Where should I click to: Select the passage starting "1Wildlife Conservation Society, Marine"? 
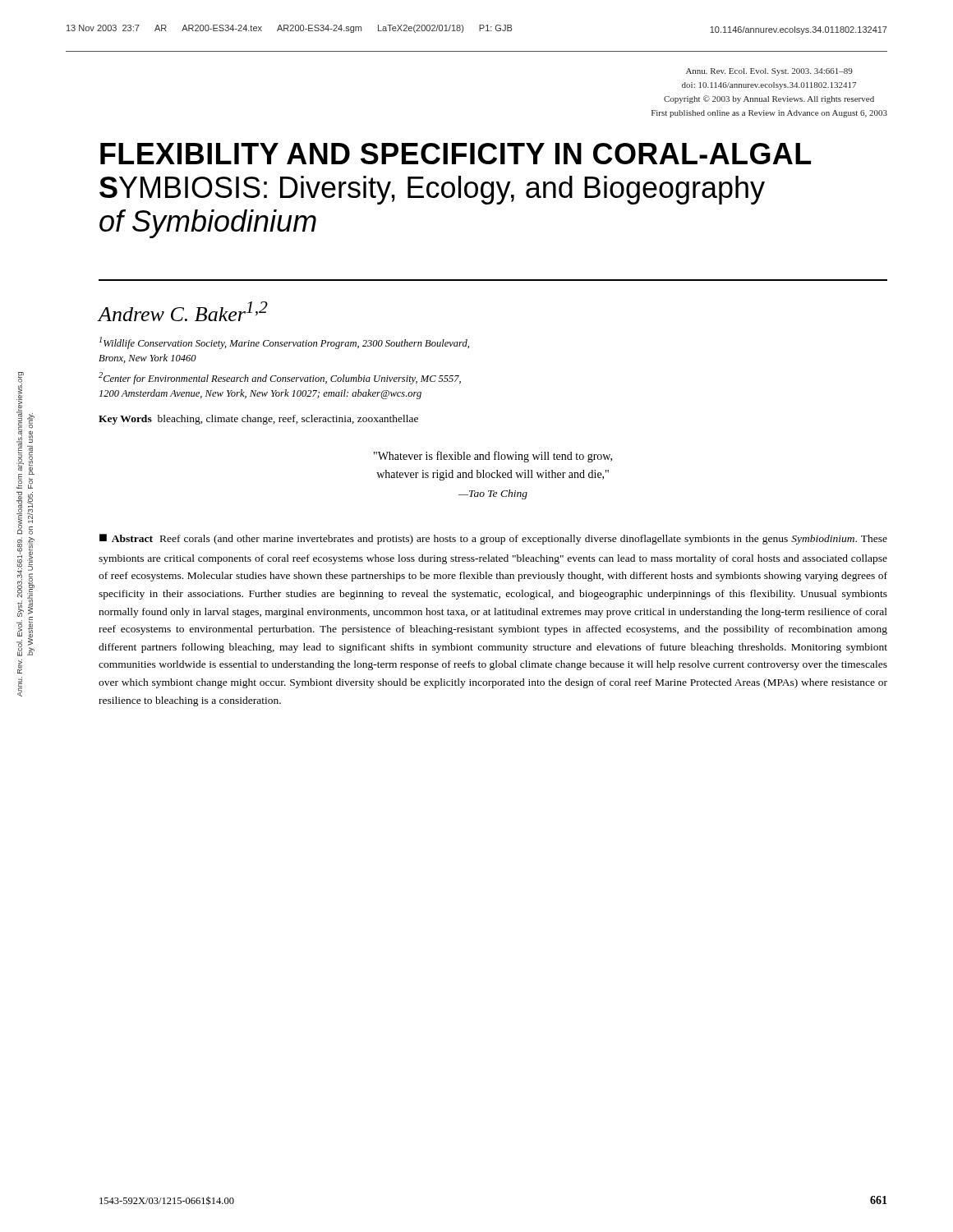284,349
